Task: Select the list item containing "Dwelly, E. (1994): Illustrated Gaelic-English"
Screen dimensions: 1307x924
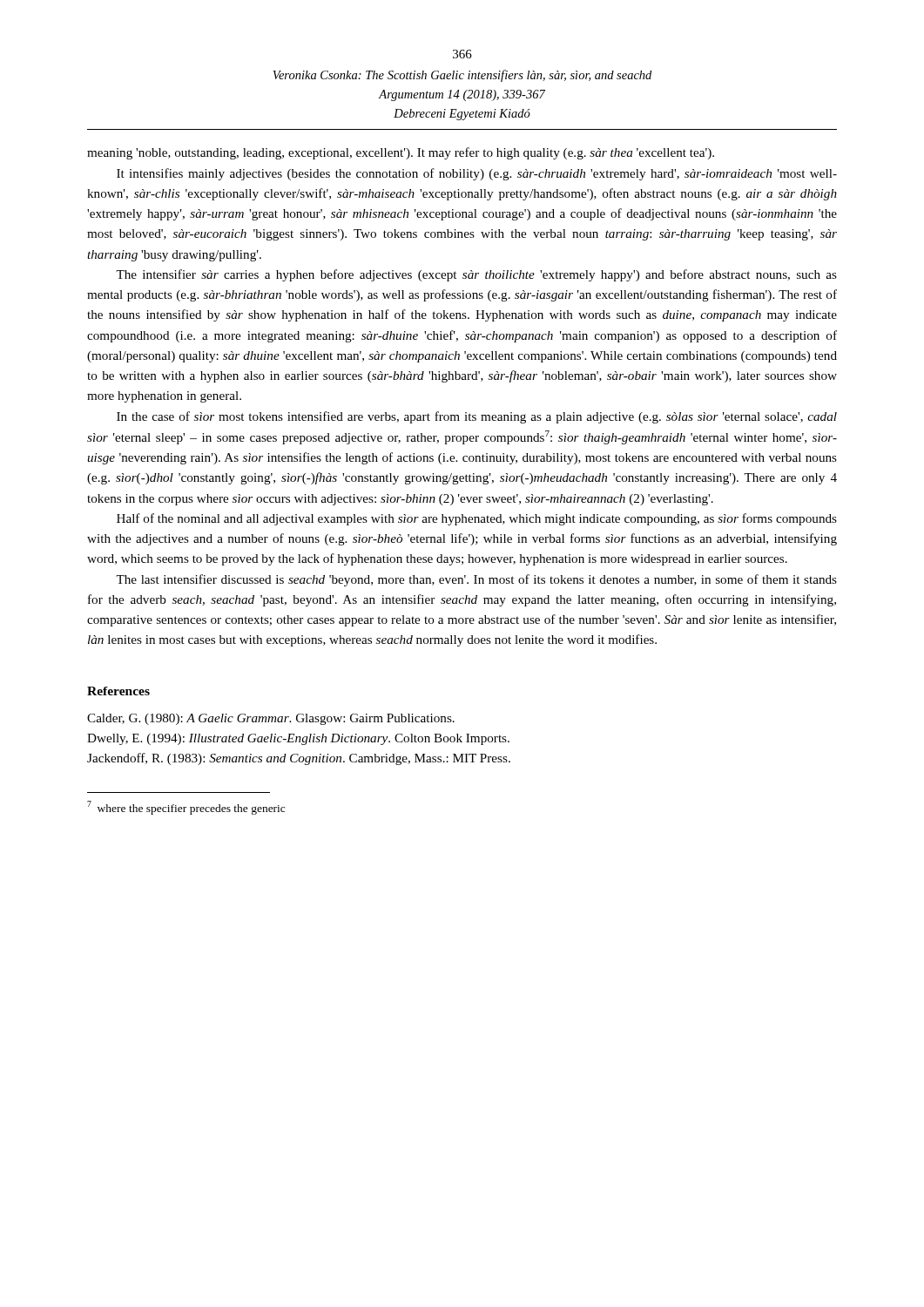Action: pos(299,737)
